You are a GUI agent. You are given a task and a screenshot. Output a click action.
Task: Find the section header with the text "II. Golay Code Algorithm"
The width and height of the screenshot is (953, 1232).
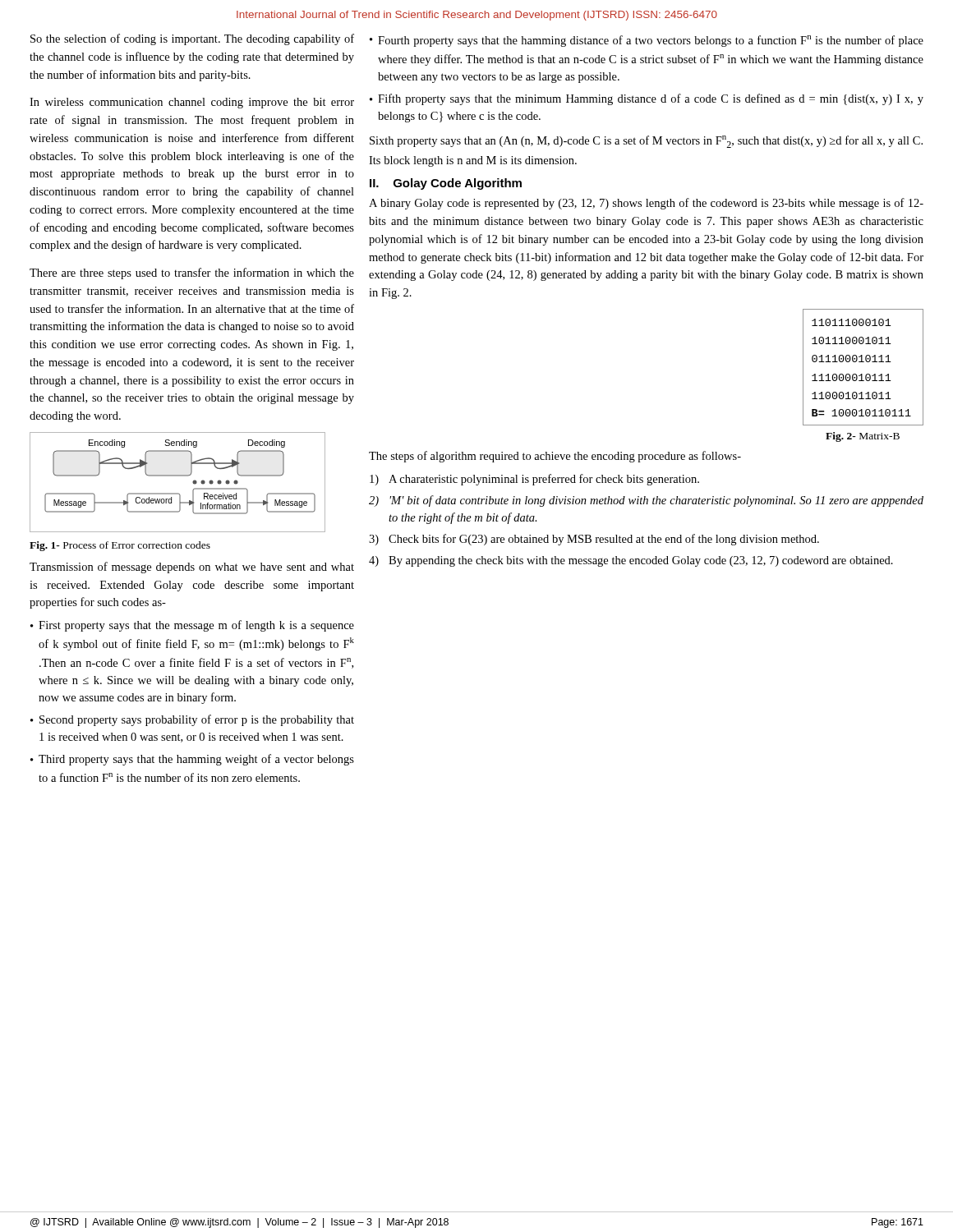click(x=446, y=183)
